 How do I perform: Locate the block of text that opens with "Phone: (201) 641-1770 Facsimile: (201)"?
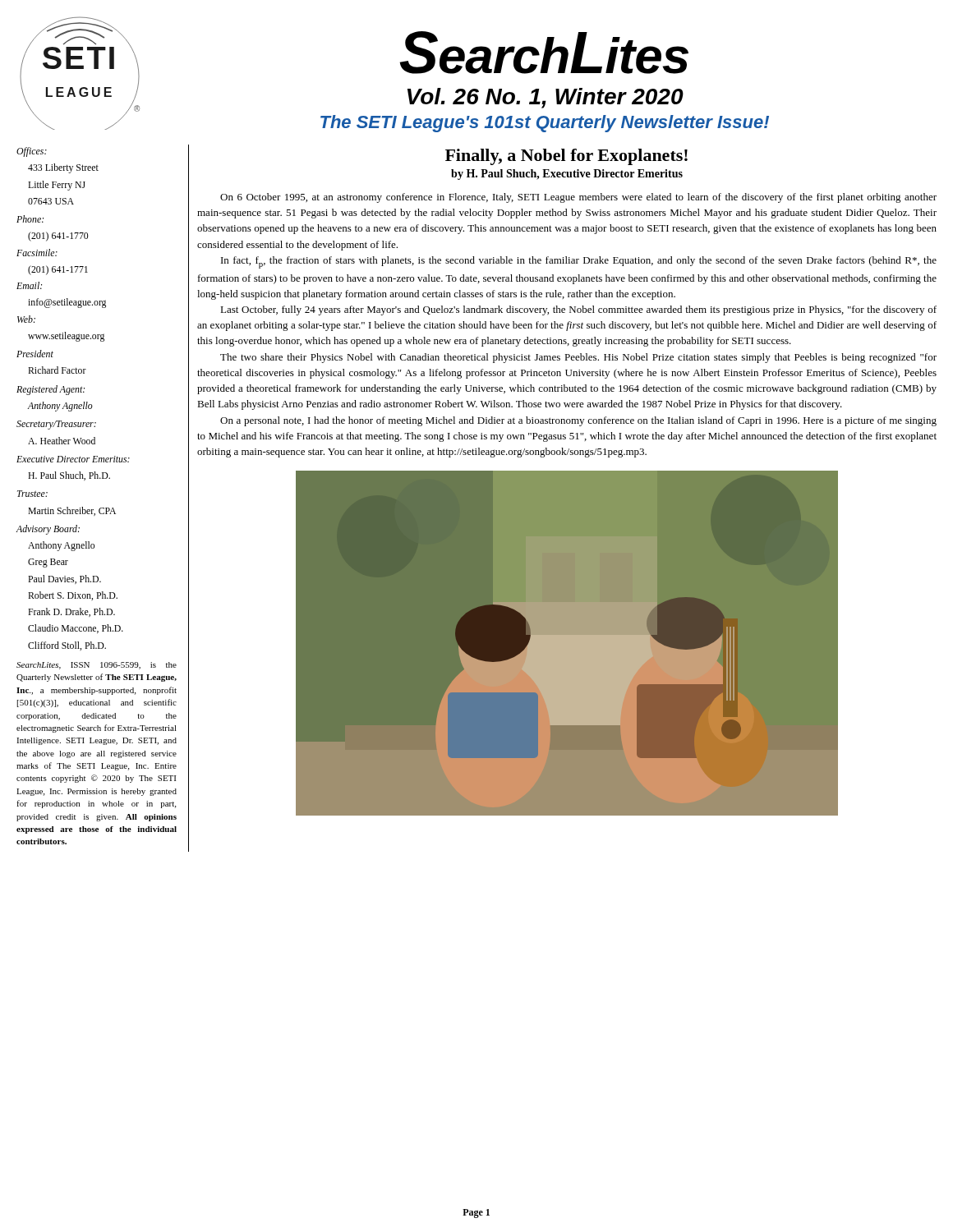click(96, 278)
